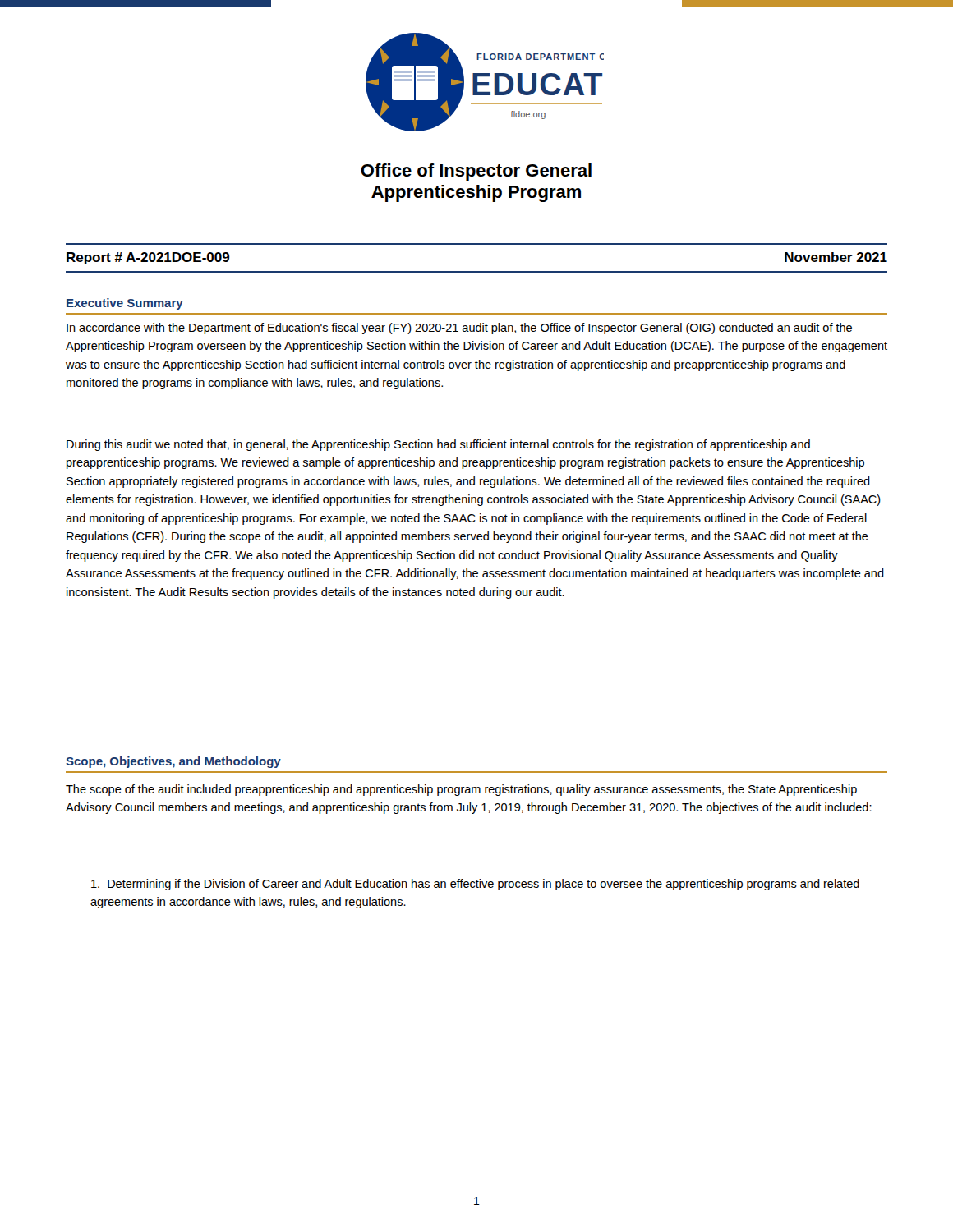Find the text block containing "During this audit we noted that, in"

(x=475, y=518)
